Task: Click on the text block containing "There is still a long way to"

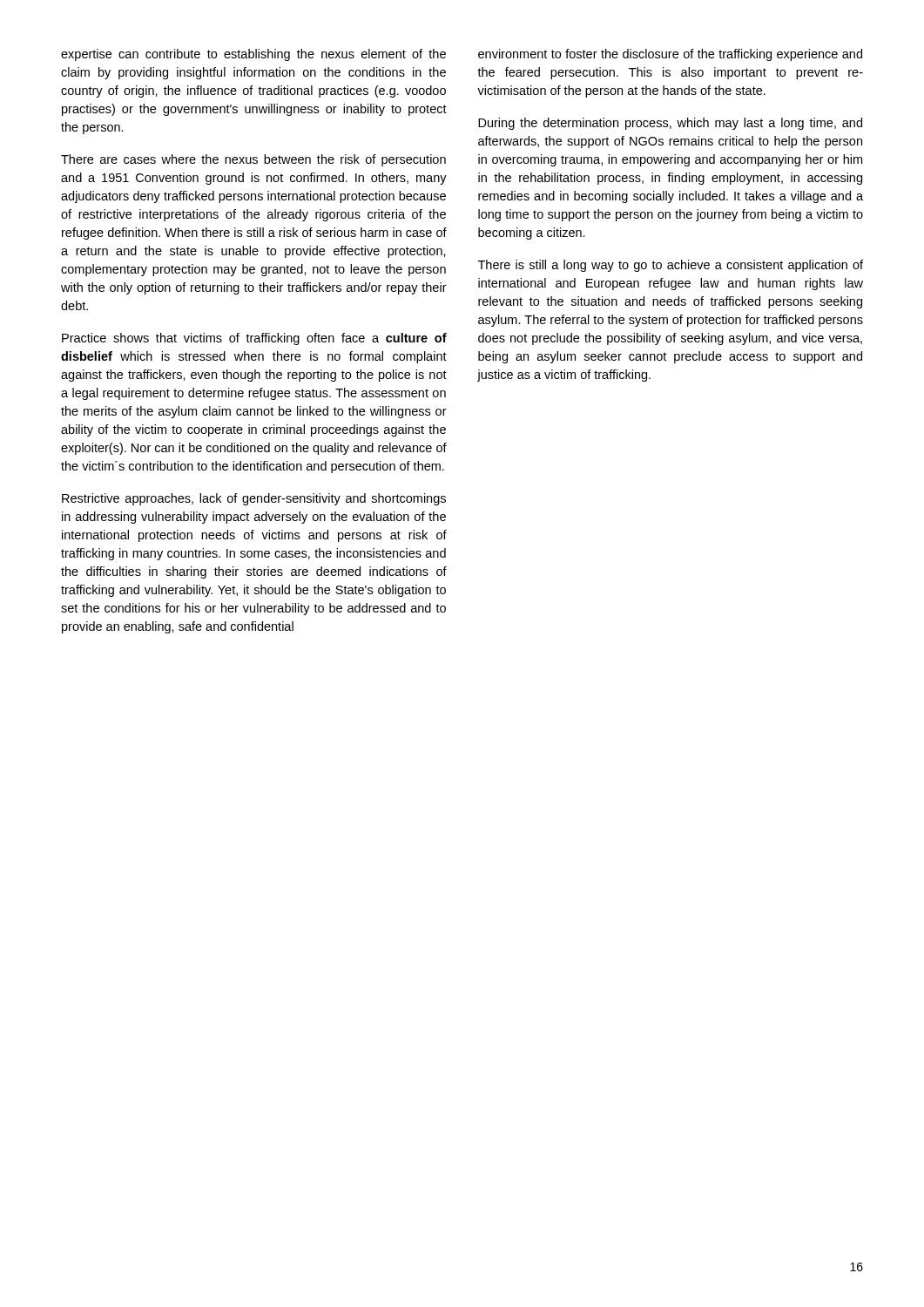Action: [x=670, y=320]
